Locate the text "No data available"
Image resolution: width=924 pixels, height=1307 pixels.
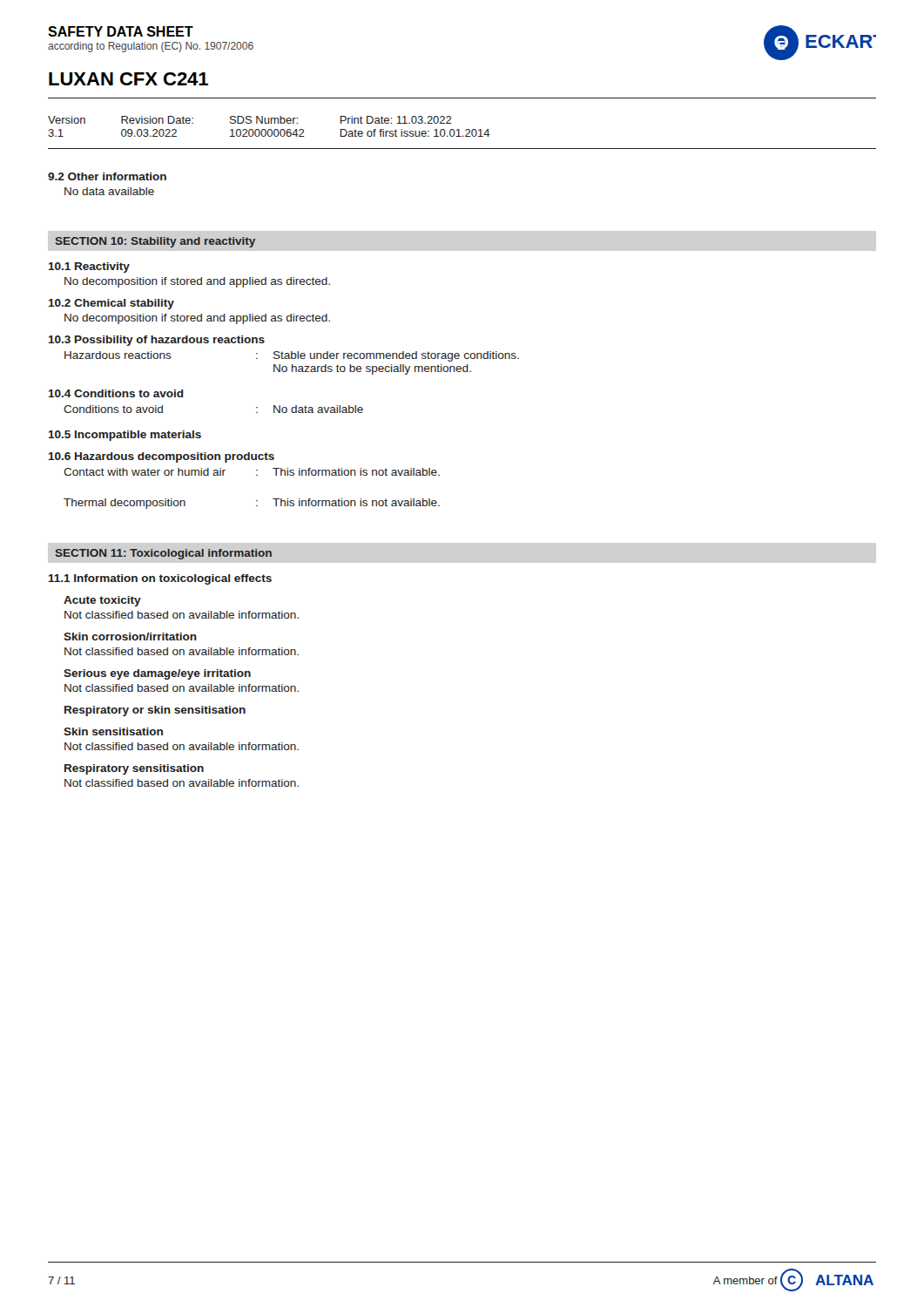tap(109, 191)
